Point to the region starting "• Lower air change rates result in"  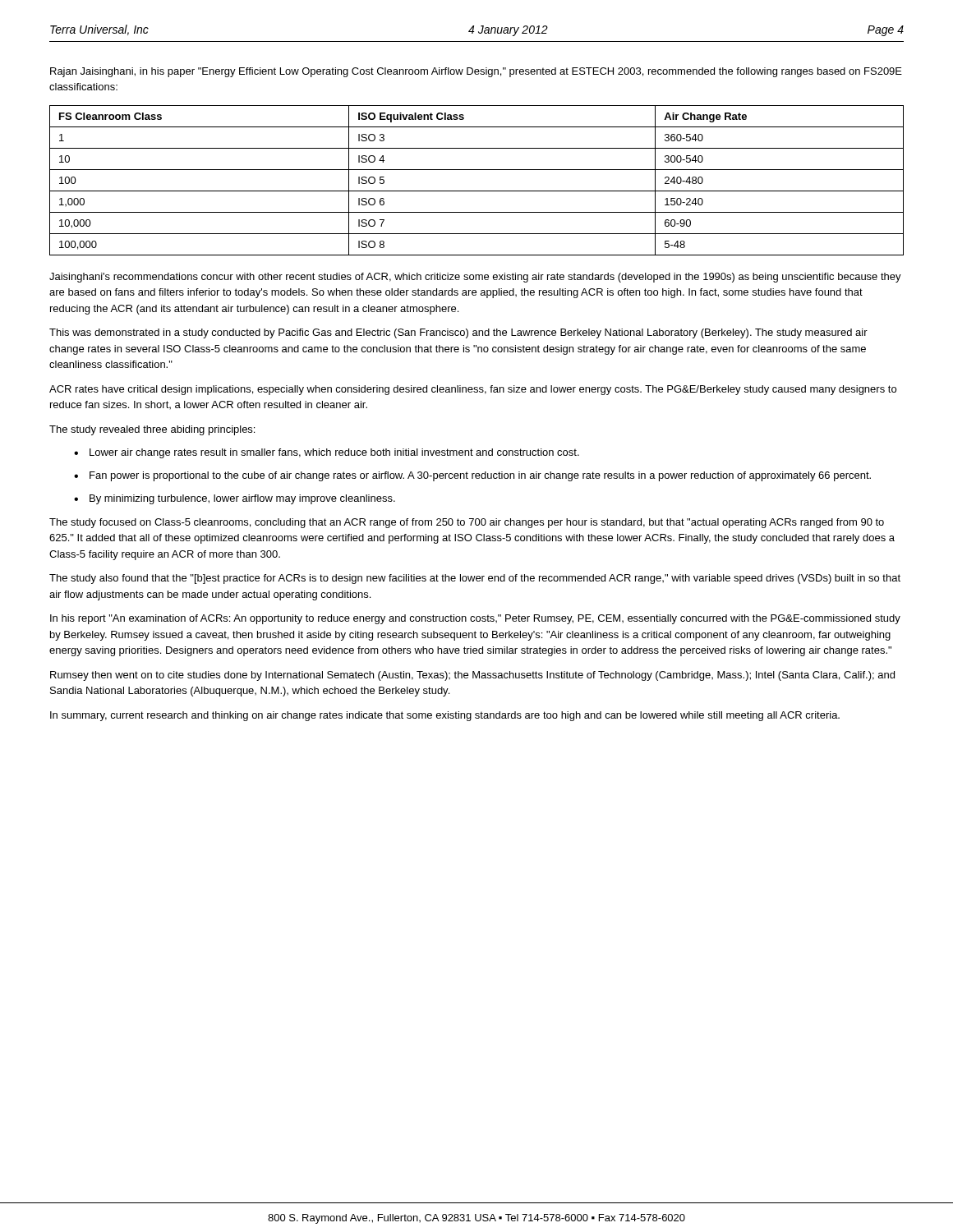(x=489, y=454)
